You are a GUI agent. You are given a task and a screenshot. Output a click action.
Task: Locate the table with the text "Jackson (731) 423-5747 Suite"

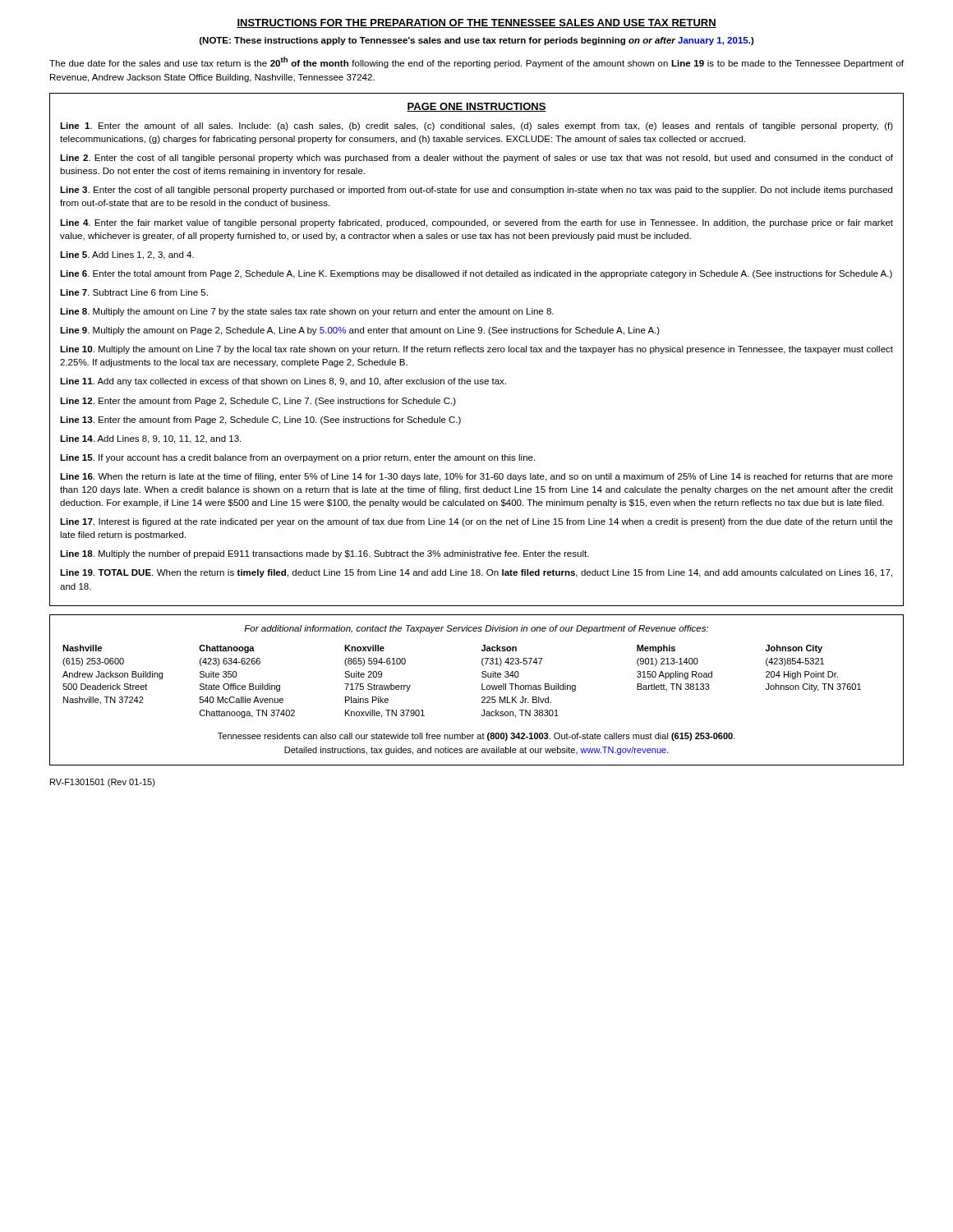(x=476, y=681)
